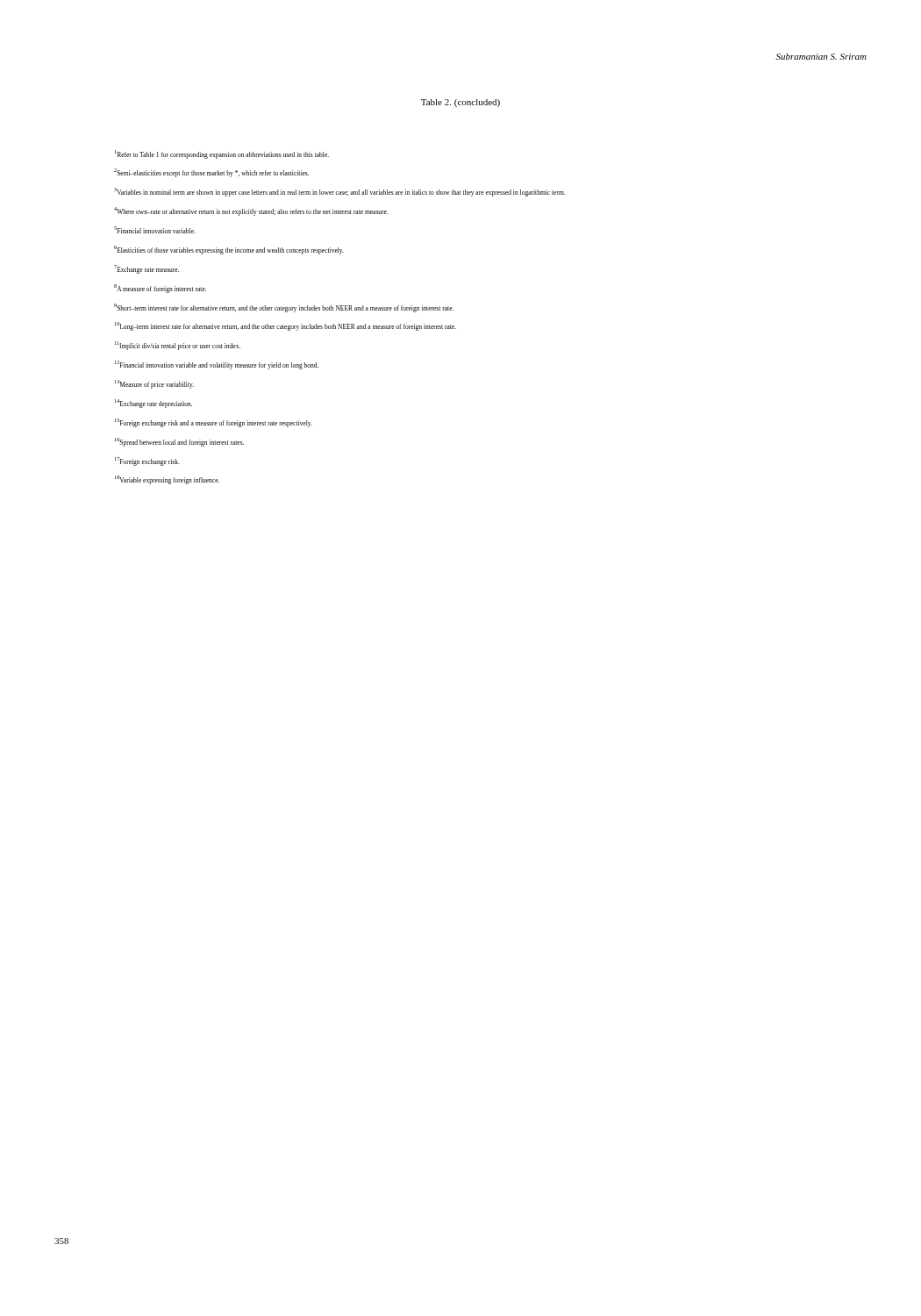Click on the caption that reads "Table 2. (concluded)"
The image size is (921, 1316).
pos(460,102)
